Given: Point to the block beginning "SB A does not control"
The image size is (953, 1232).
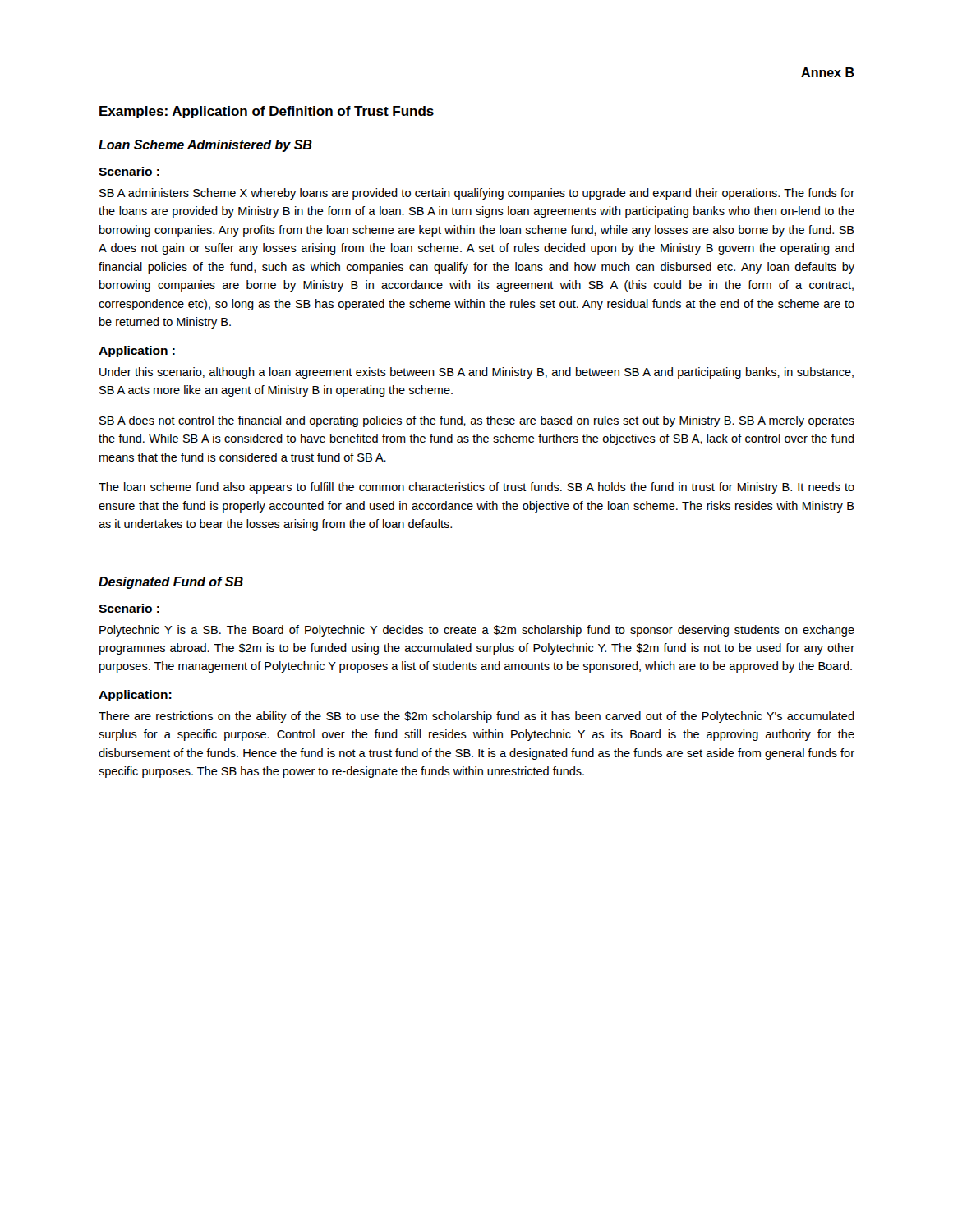Looking at the screenshot, I should coord(476,439).
